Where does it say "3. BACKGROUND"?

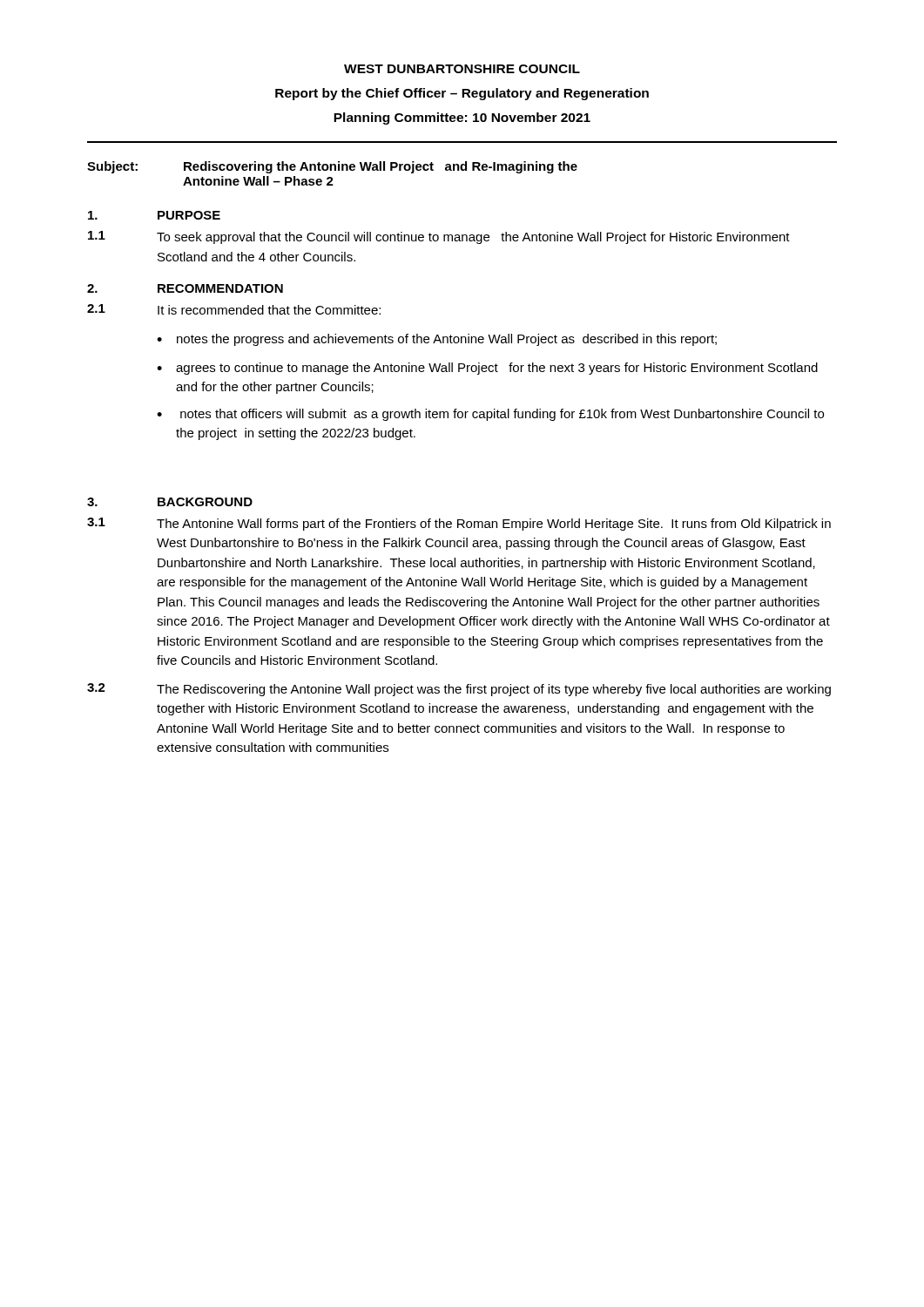[170, 501]
